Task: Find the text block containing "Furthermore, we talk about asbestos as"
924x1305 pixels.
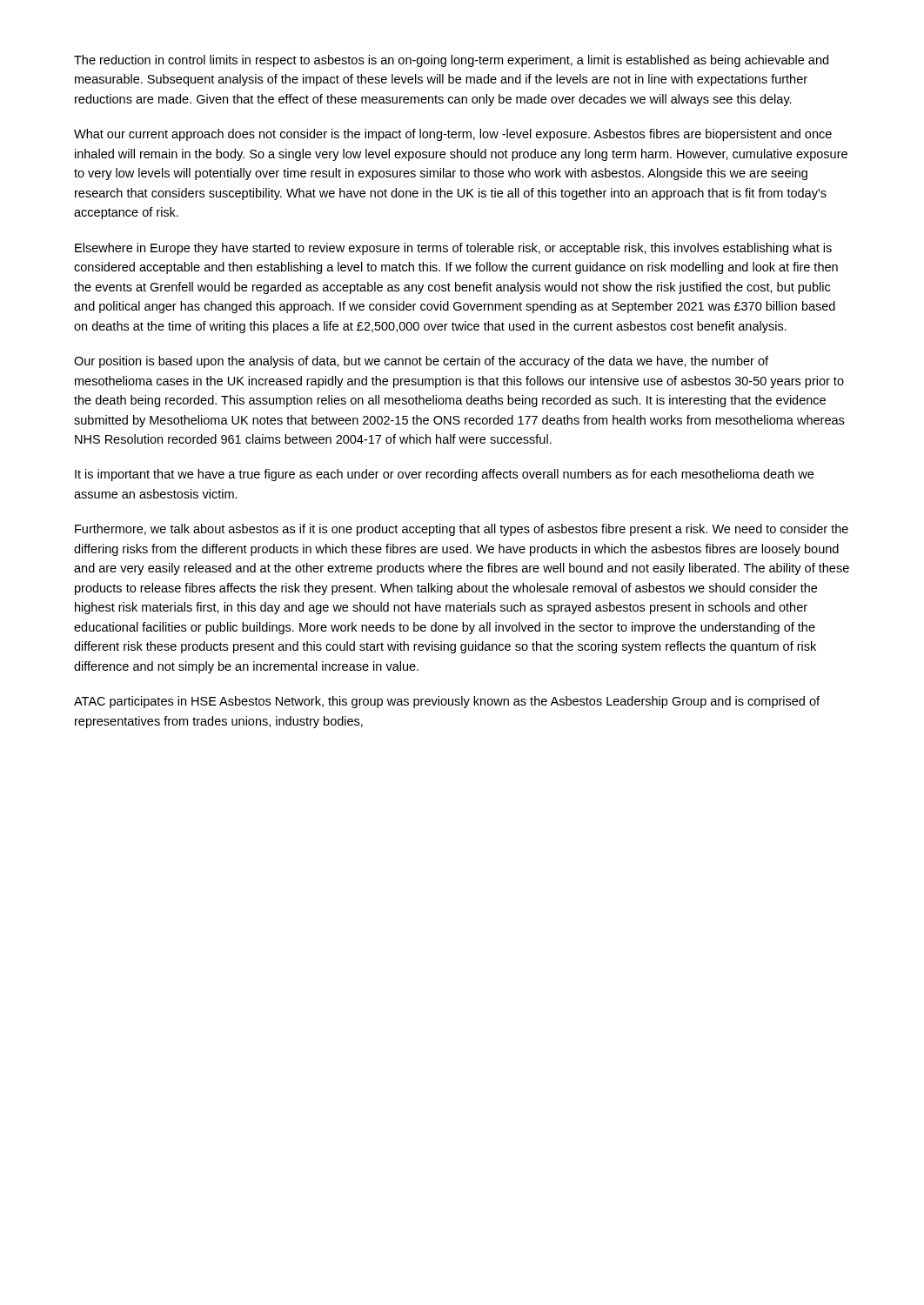Action: 462,598
